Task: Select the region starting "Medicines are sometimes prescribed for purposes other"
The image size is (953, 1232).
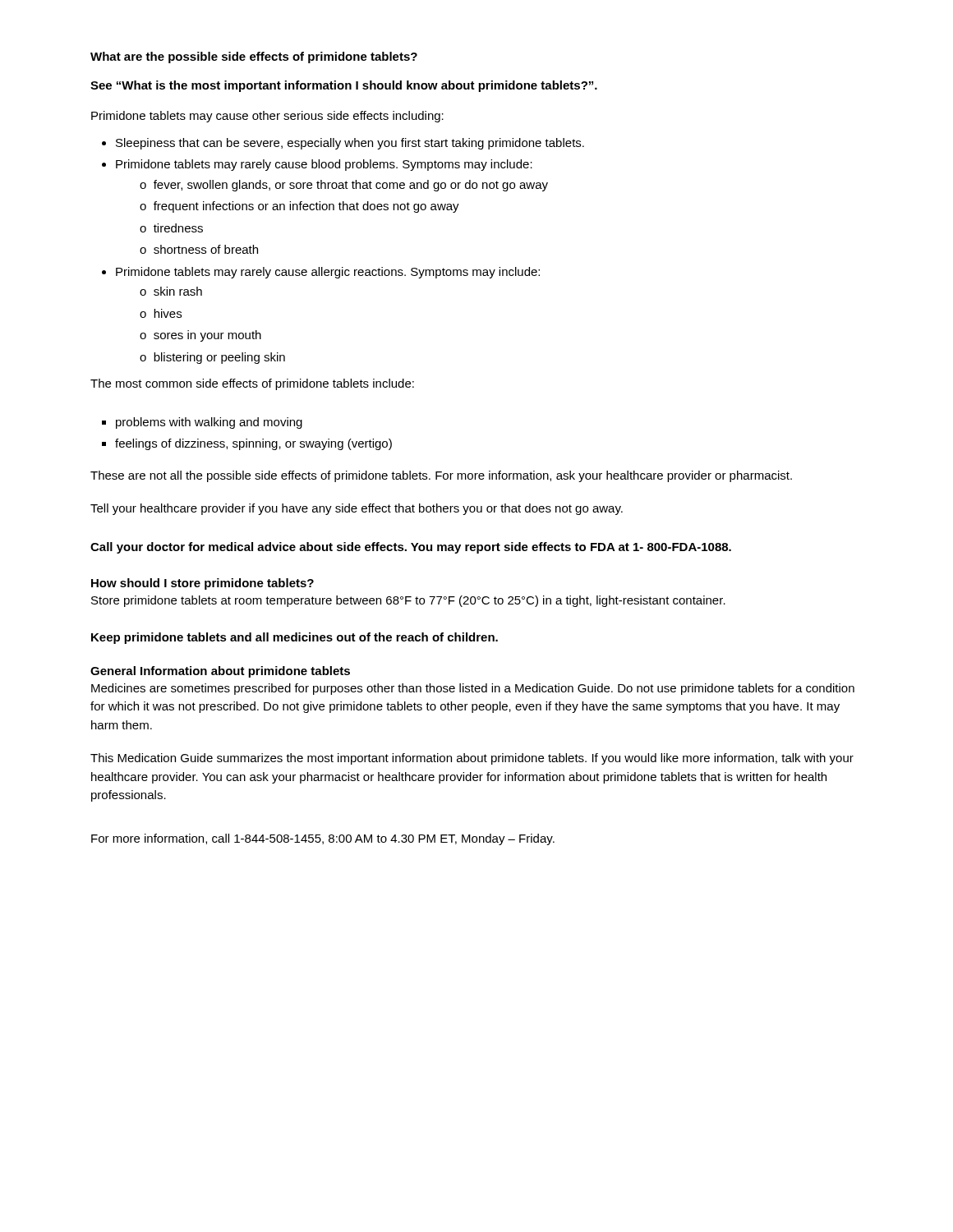Action: (x=473, y=706)
